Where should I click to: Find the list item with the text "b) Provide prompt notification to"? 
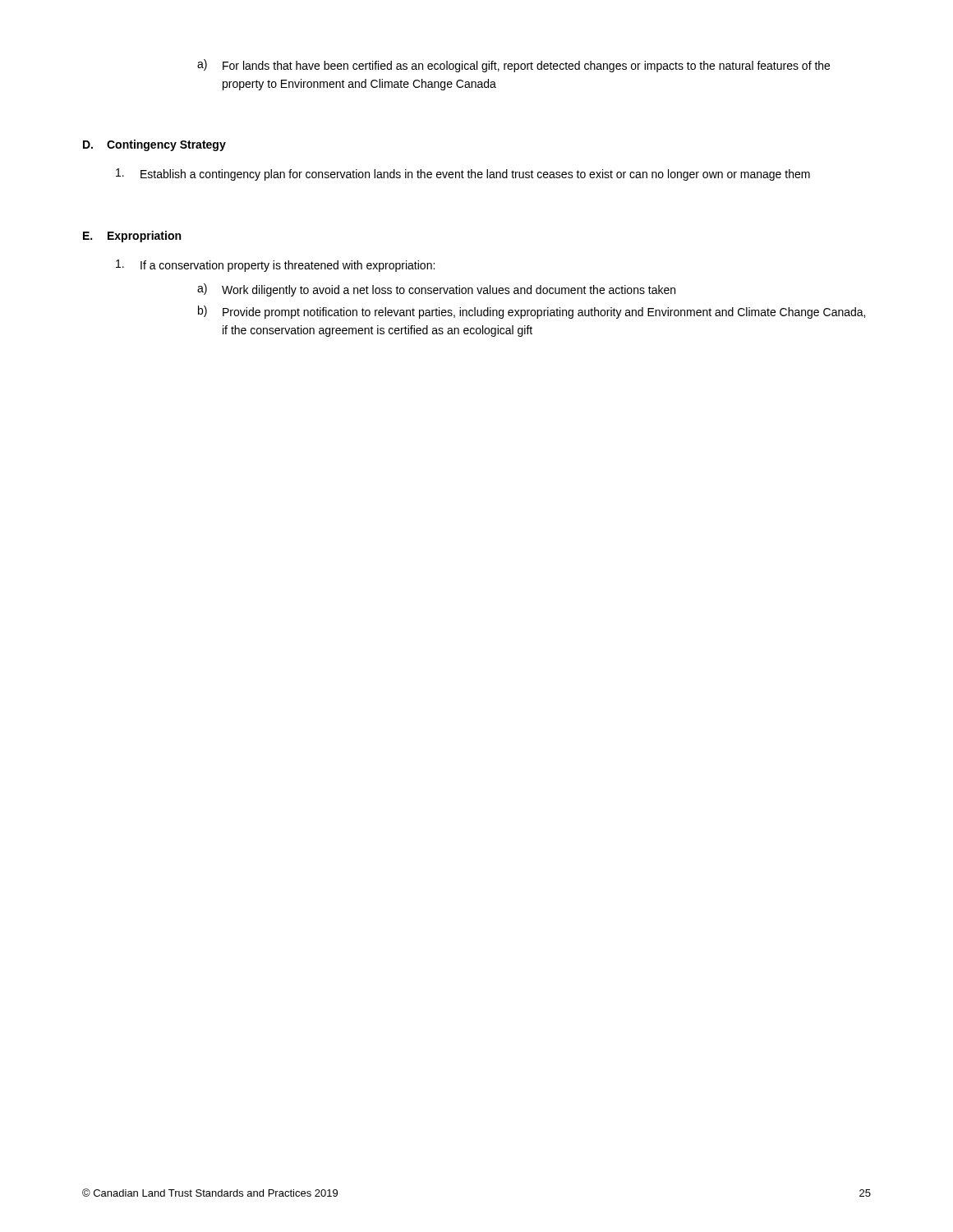click(x=534, y=322)
